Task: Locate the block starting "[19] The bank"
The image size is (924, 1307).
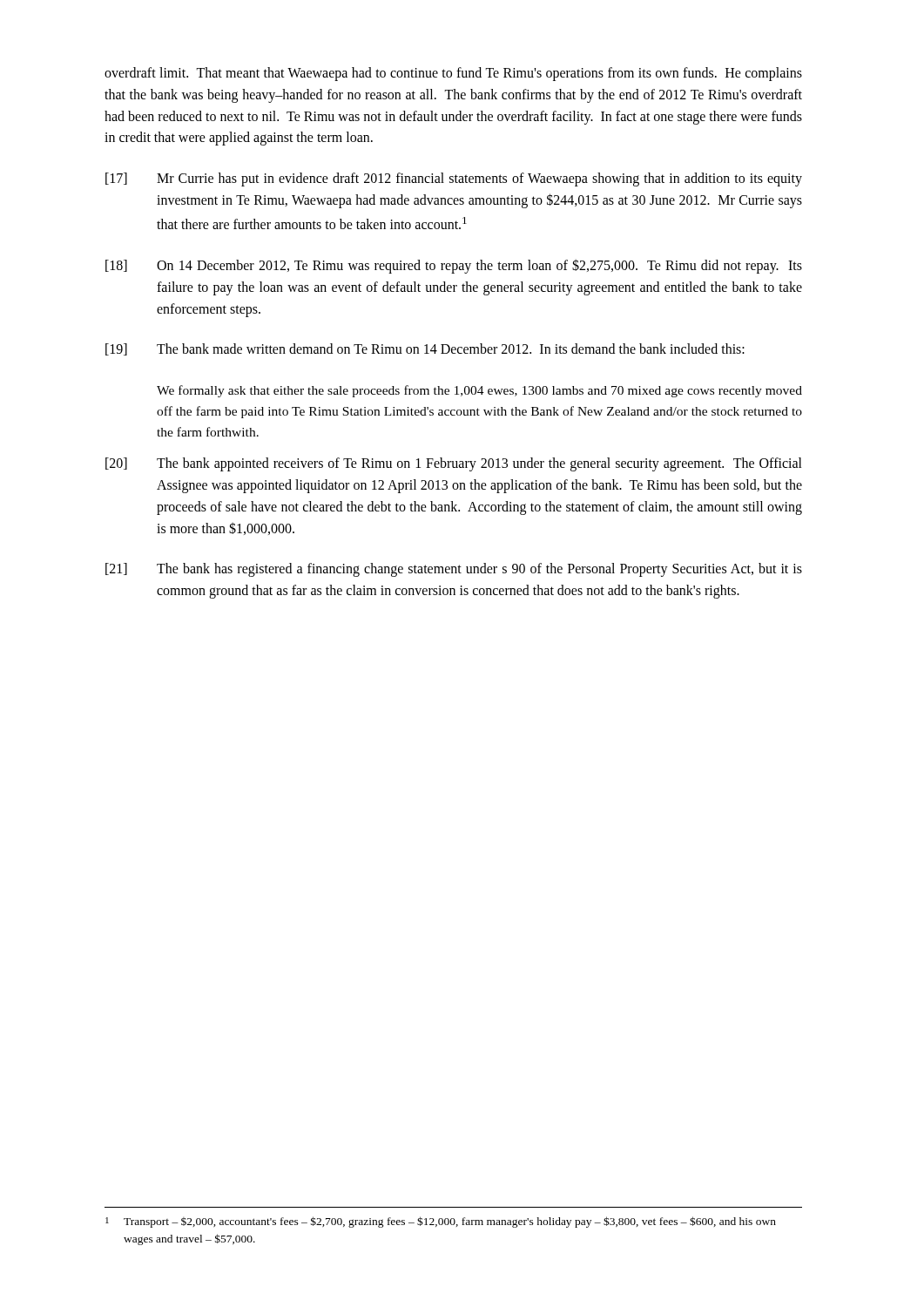Action: (x=453, y=350)
